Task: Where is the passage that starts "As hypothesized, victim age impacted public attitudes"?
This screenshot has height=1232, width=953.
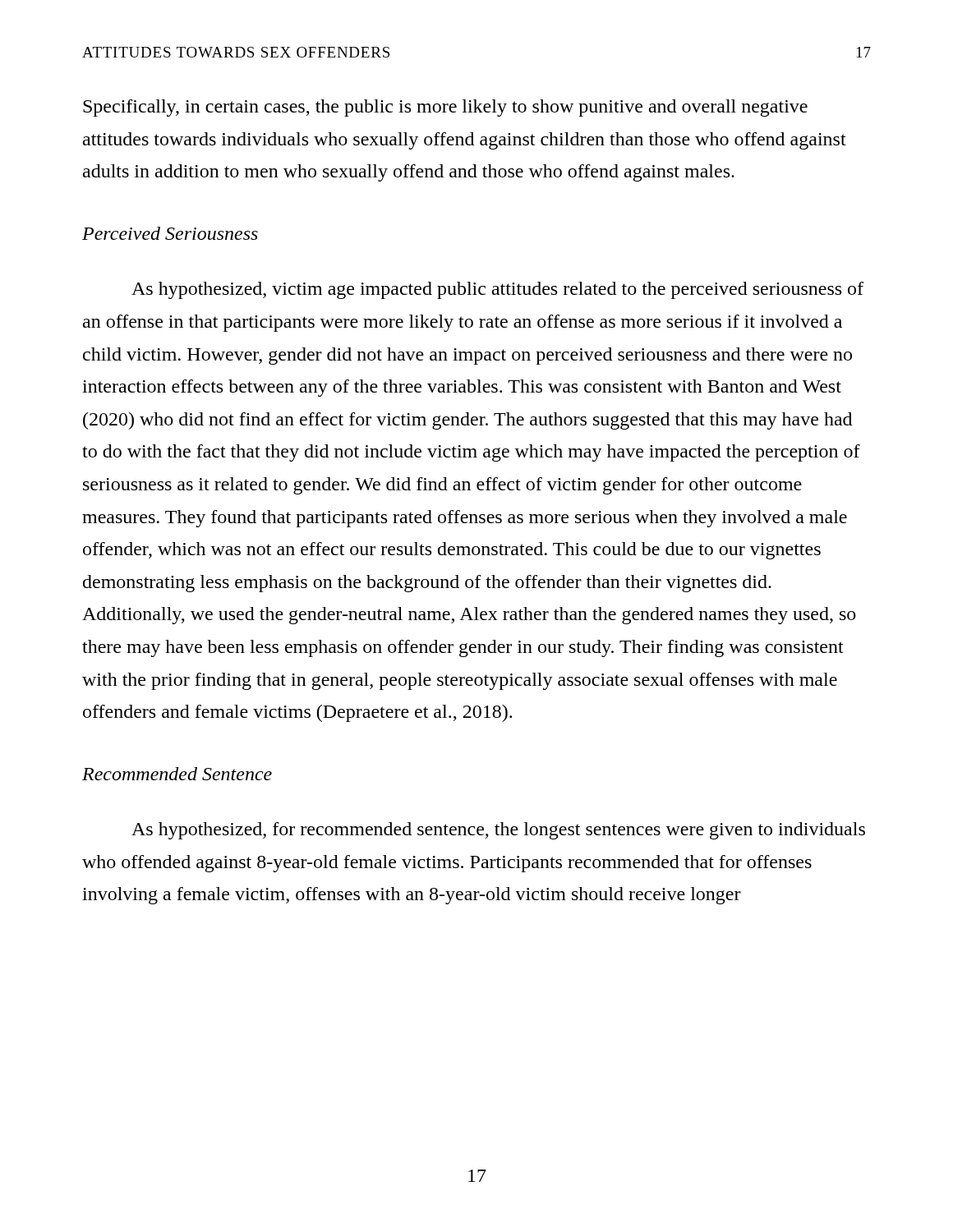Action: (473, 500)
